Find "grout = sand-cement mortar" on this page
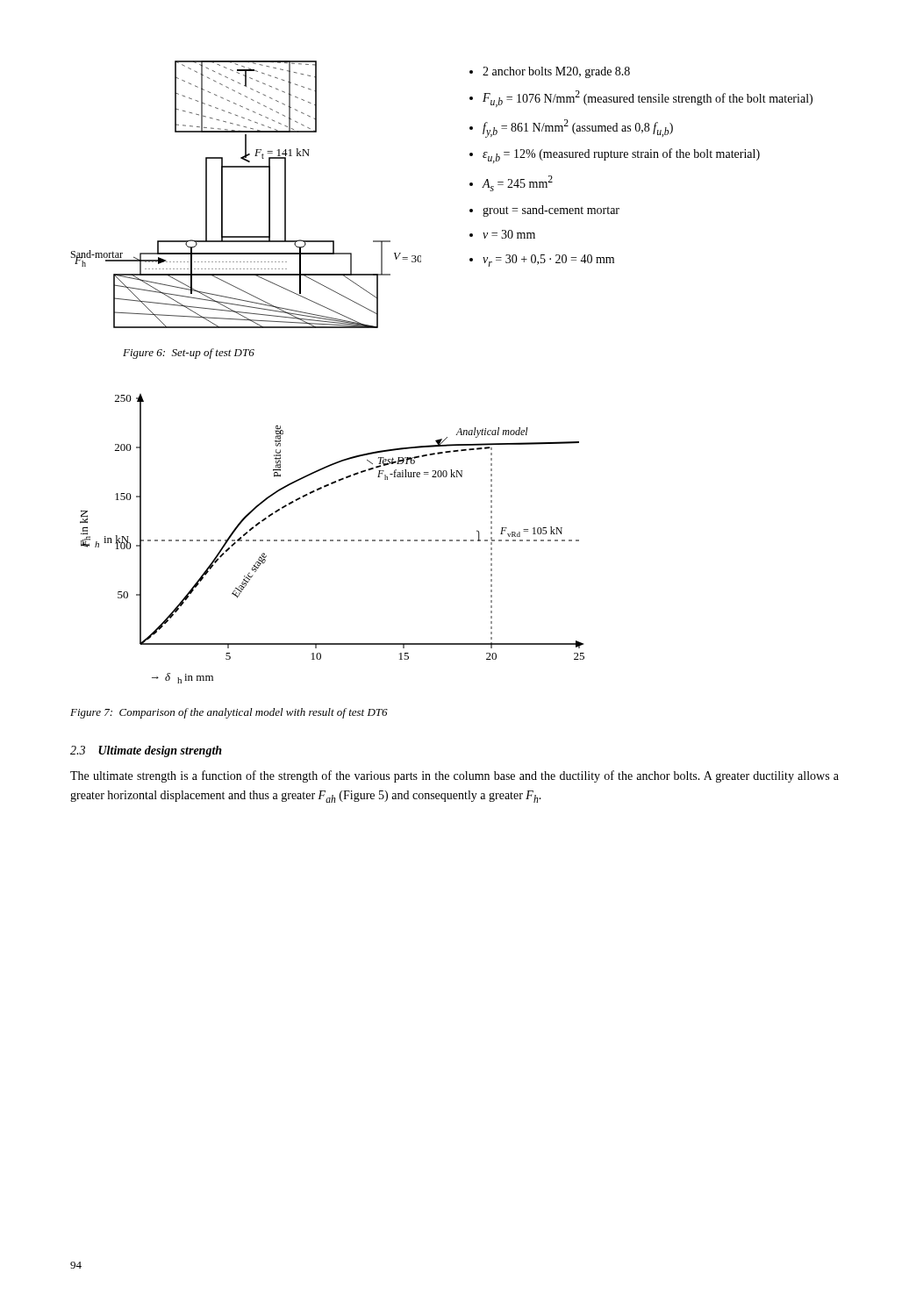 (551, 210)
